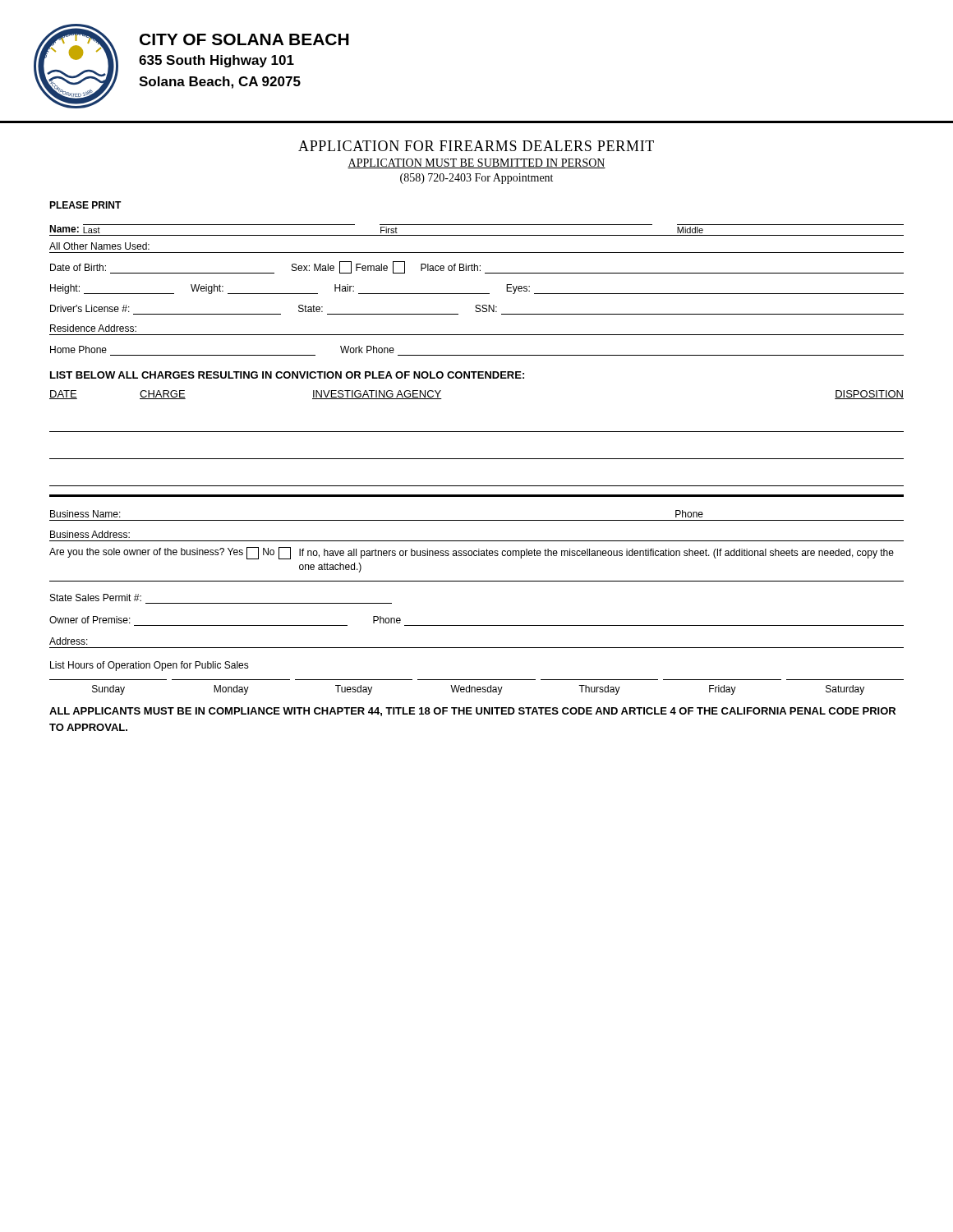This screenshot has height=1232, width=953.
Task: Point to "PLEASE PRINT"
Action: (x=85, y=205)
